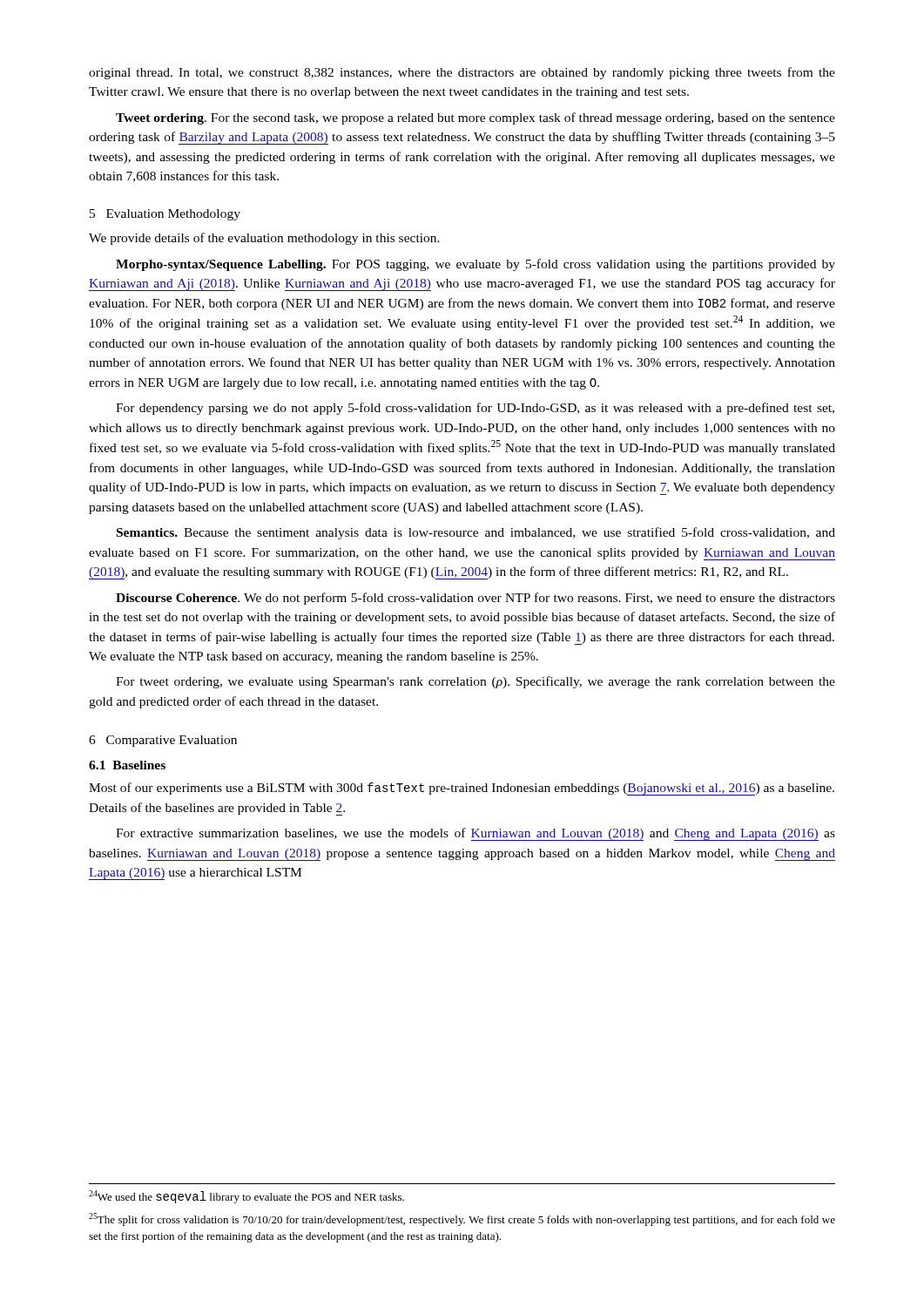Find the block on this page that starts "Morpho-syntax/Sequence Labelling. For POS tagging, we"
Screen dimensions: 1307x924
(x=462, y=323)
